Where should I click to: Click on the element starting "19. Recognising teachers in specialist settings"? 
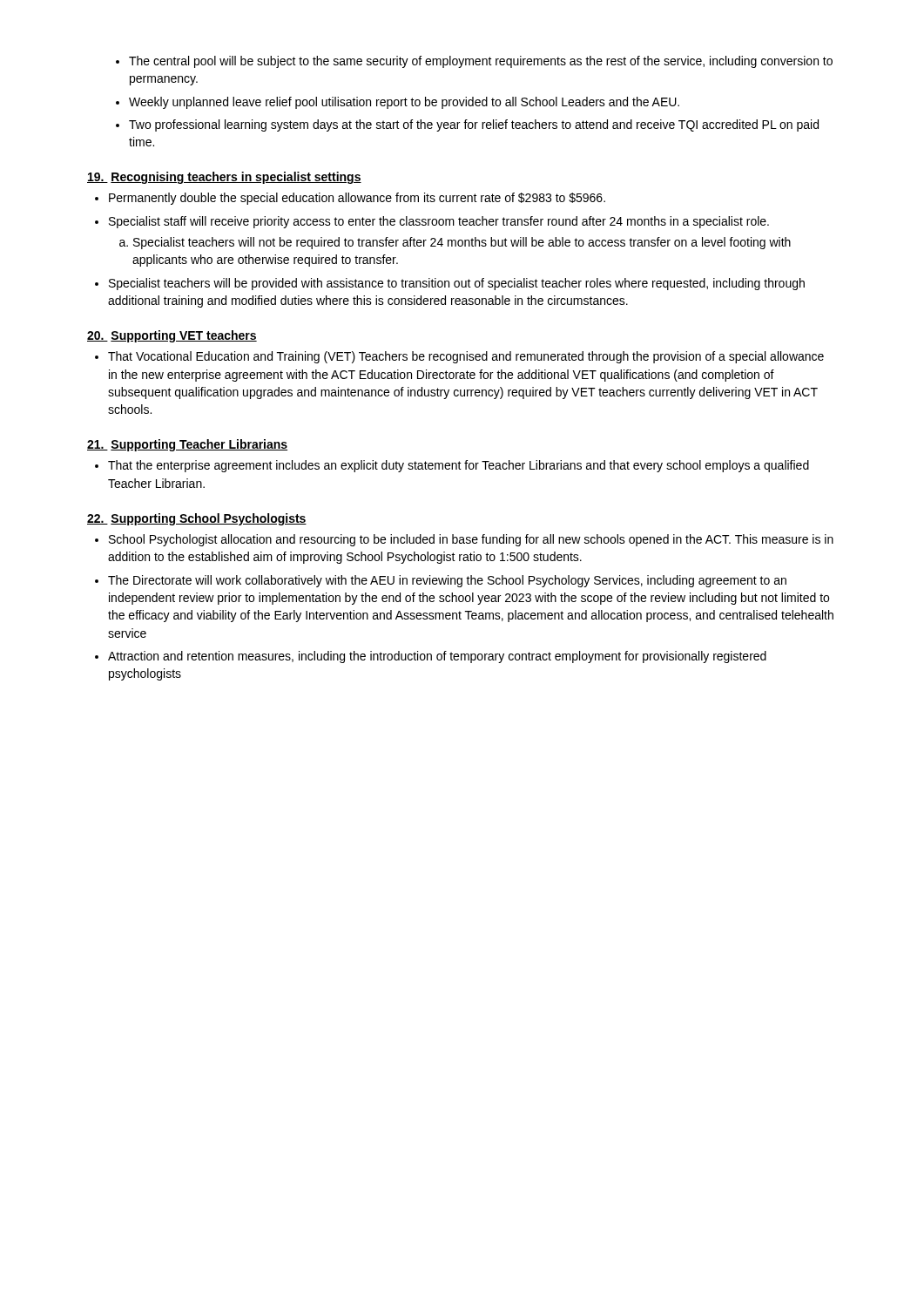point(224,177)
